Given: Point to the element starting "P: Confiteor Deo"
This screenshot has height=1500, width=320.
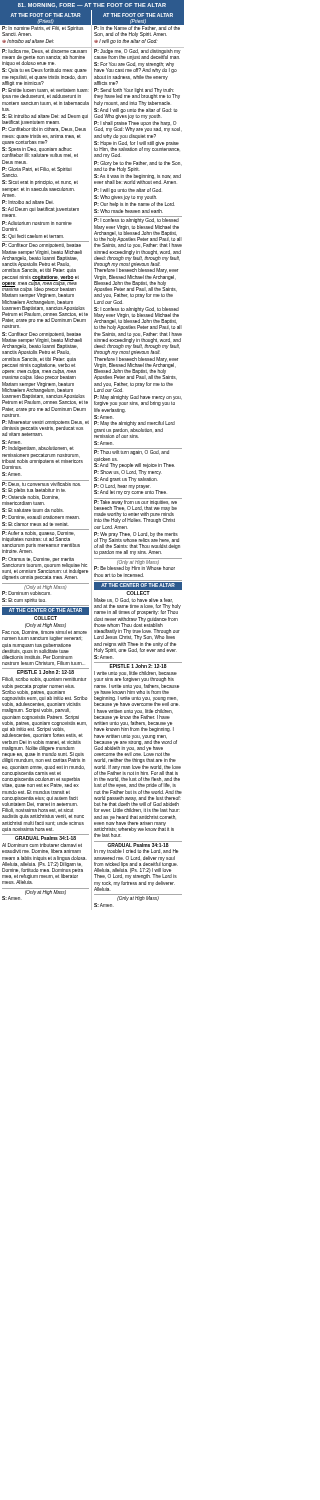Looking at the screenshot, I should [45, 286].
